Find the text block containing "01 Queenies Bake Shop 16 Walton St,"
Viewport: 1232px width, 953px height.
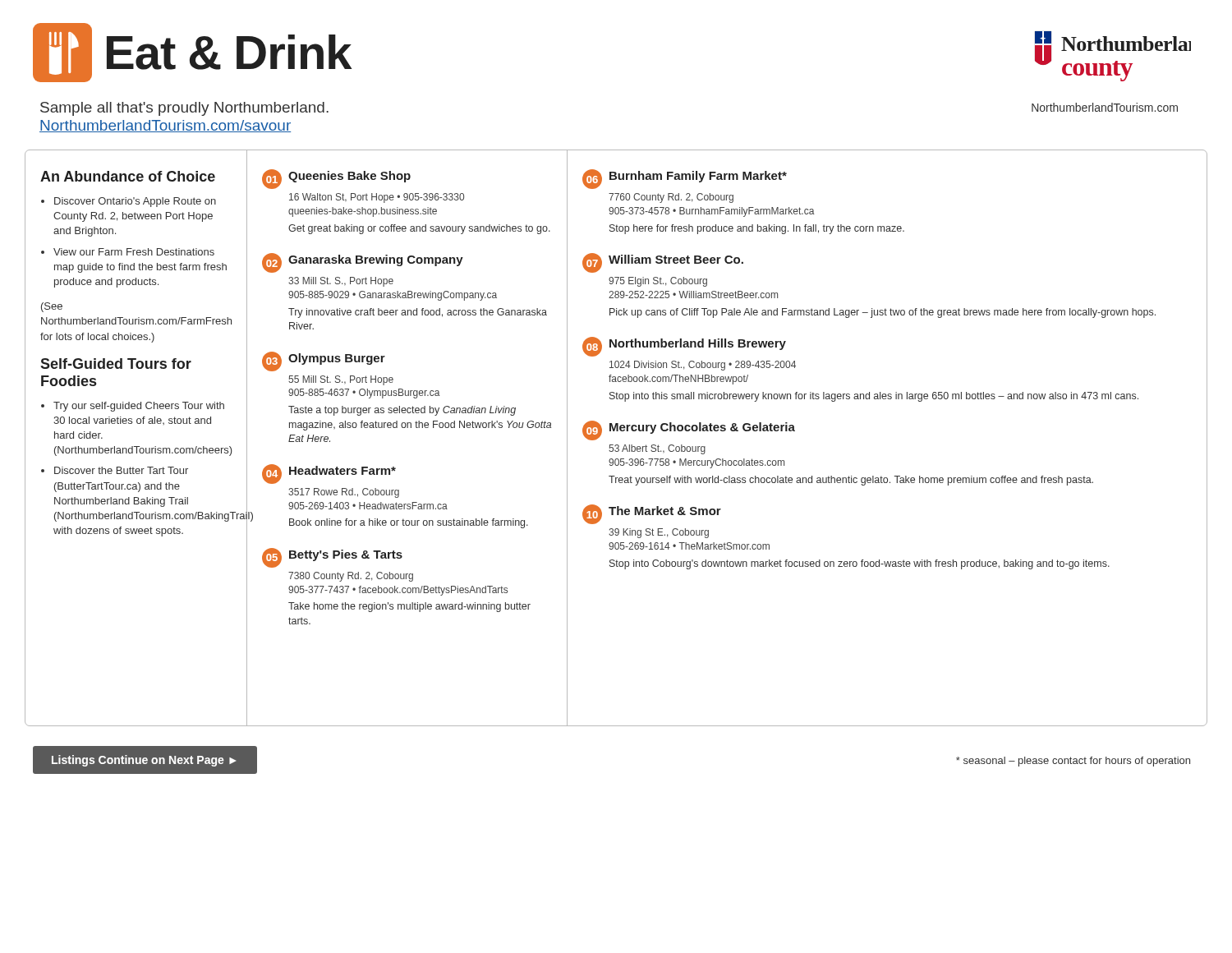407,202
